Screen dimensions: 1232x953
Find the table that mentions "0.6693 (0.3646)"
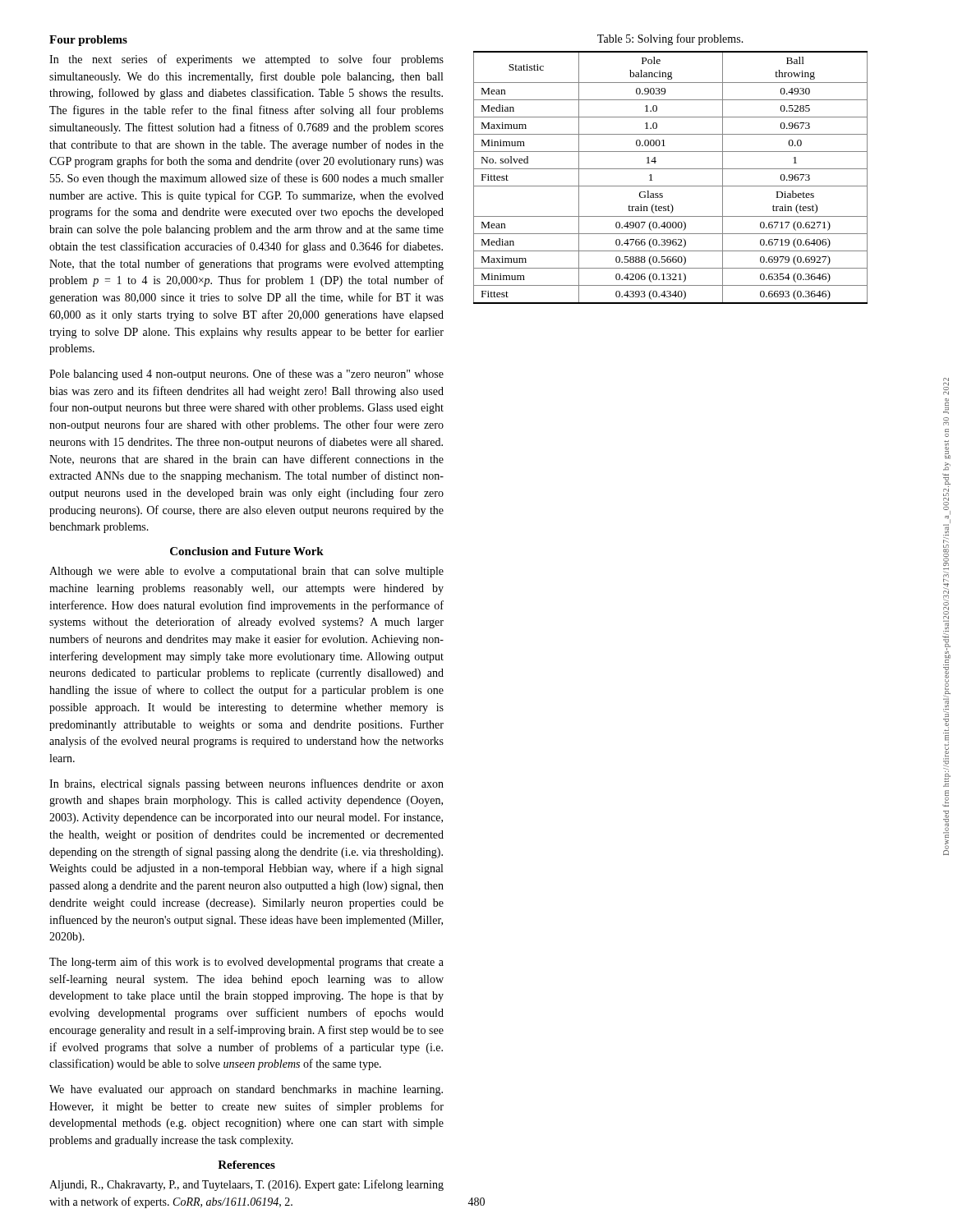coord(670,177)
